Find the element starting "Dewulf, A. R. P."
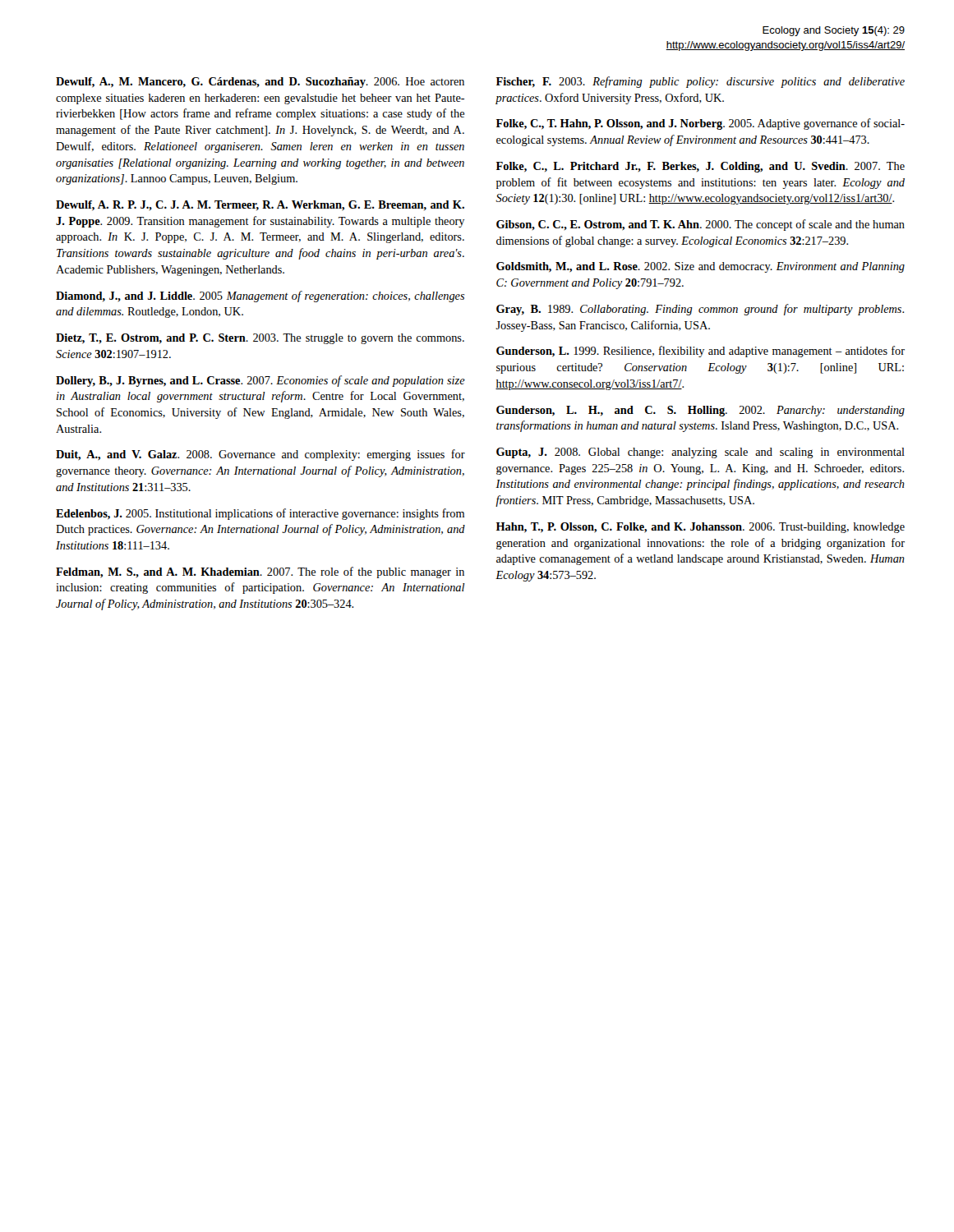Image resolution: width=954 pixels, height=1232 pixels. pyautogui.click(x=260, y=237)
